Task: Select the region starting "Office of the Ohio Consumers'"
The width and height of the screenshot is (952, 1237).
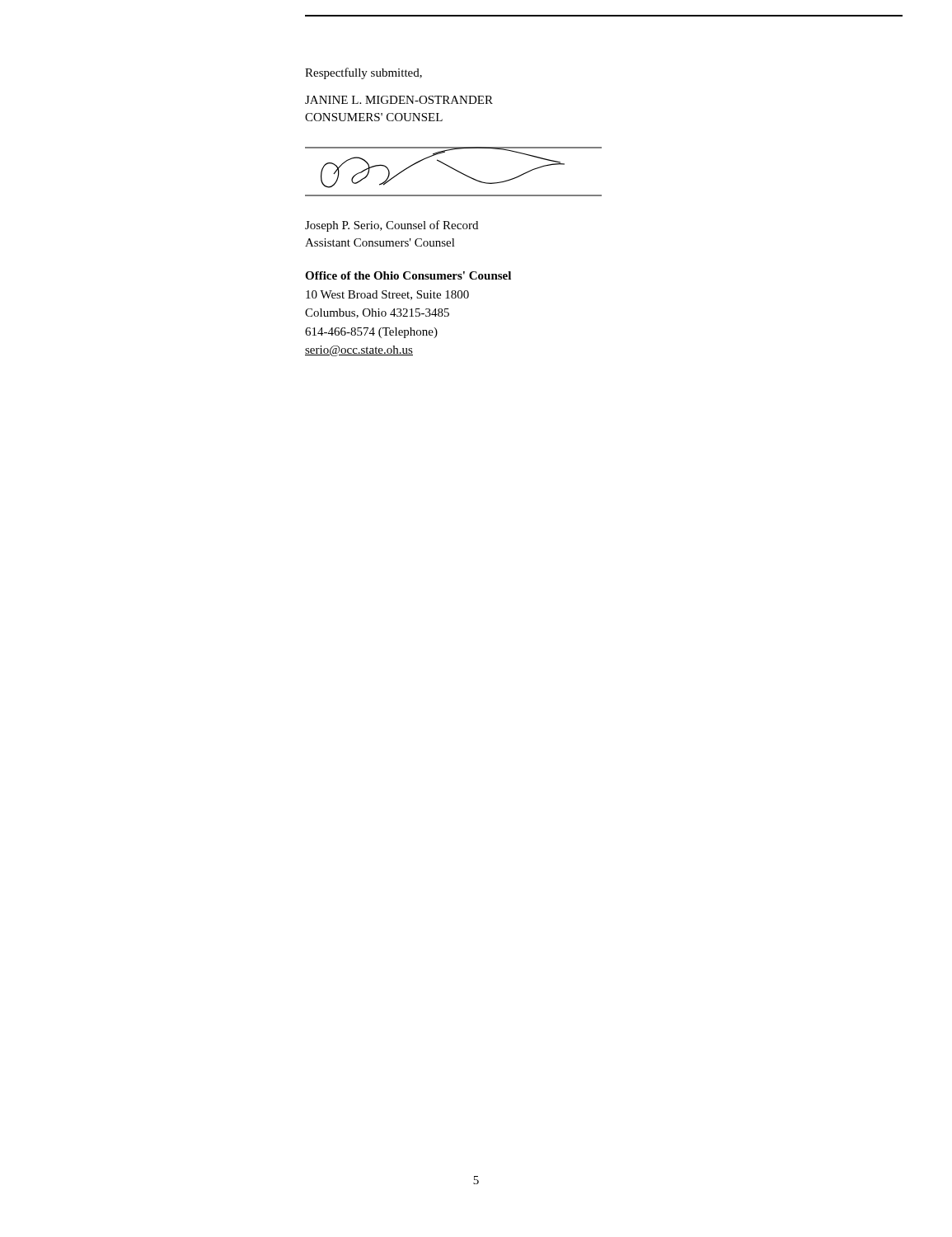Action: tap(408, 313)
